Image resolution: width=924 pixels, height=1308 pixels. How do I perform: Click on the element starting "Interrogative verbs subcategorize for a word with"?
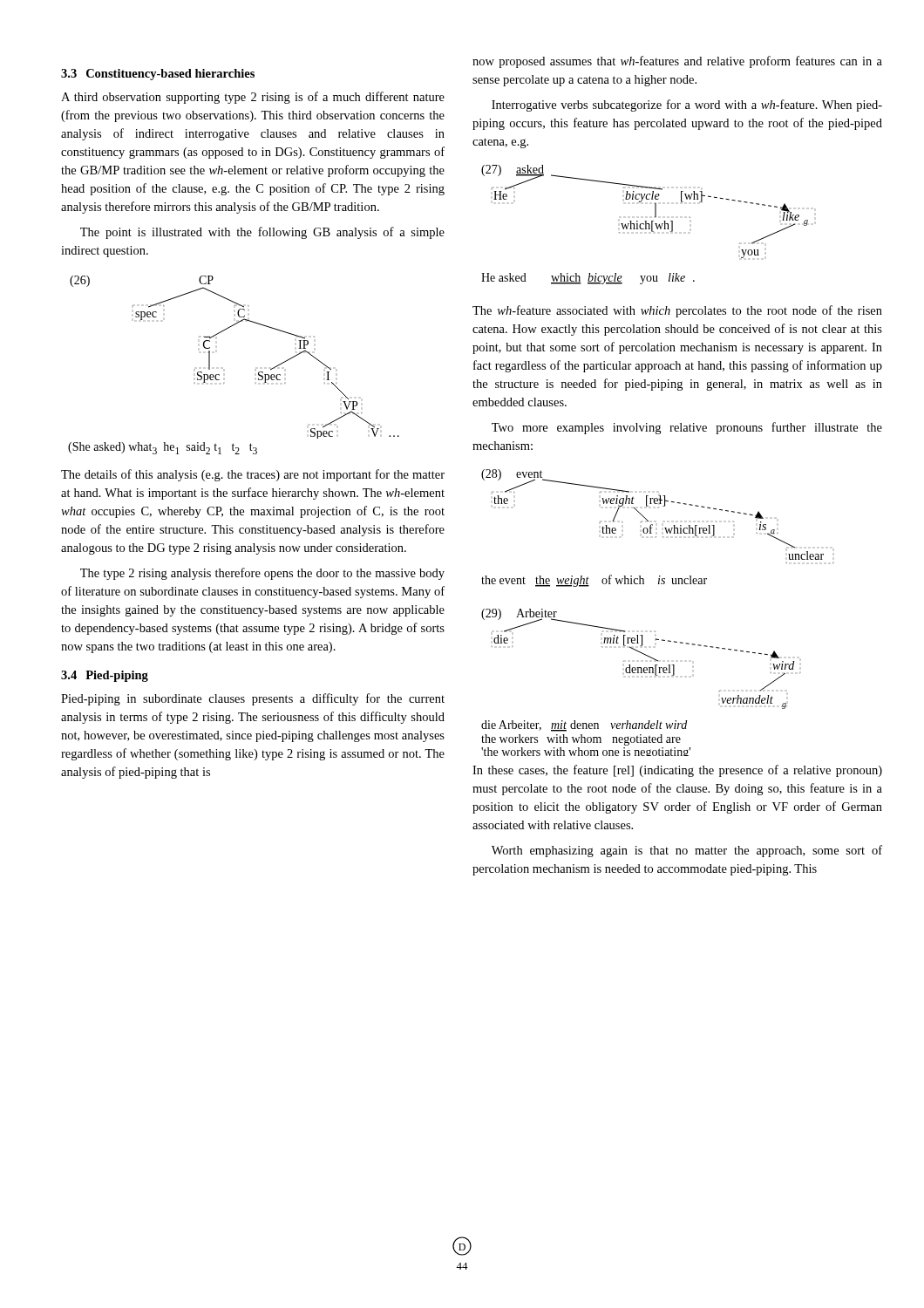pyautogui.click(x=677, y=123)
